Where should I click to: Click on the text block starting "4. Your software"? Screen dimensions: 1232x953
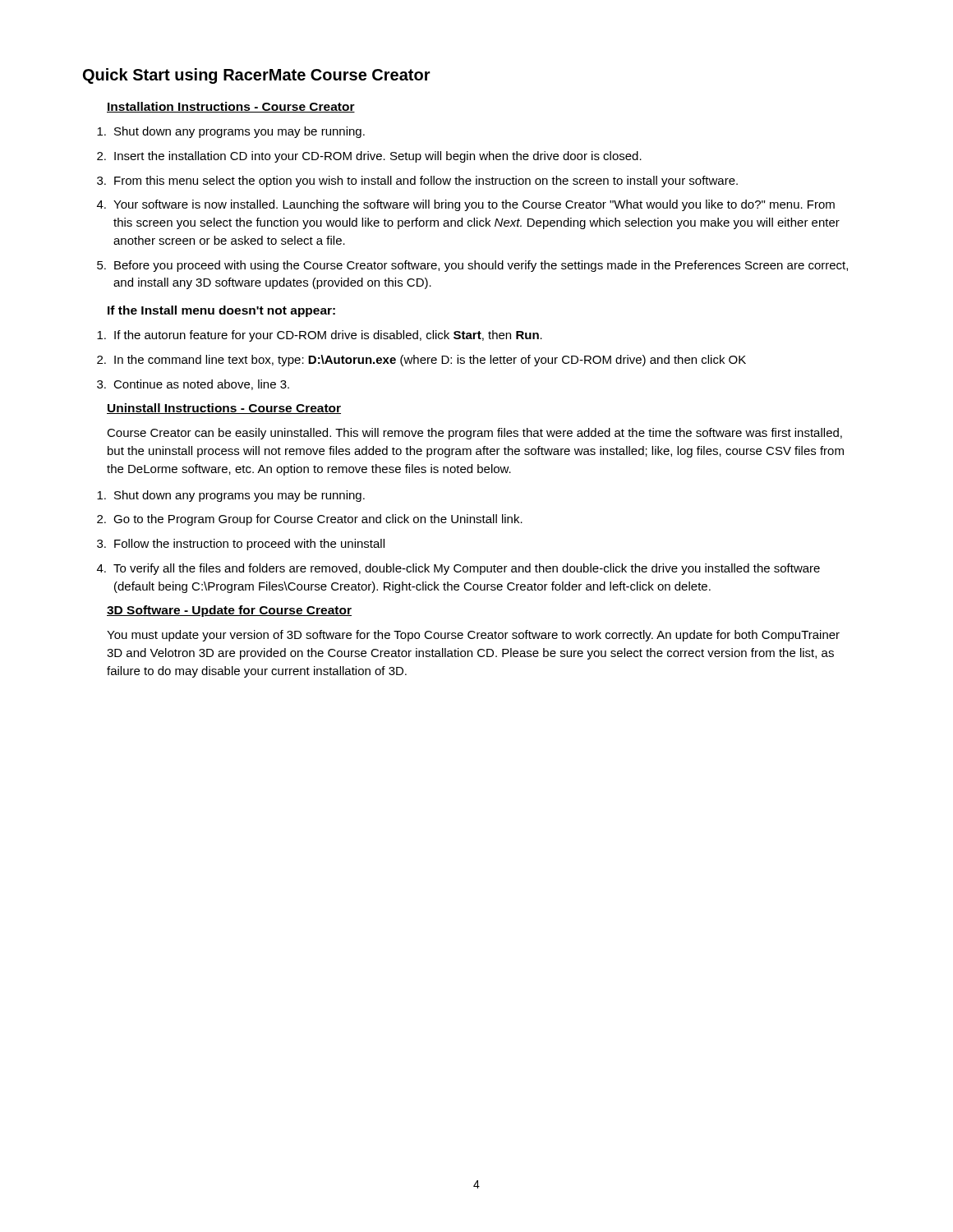pos(468,222)
